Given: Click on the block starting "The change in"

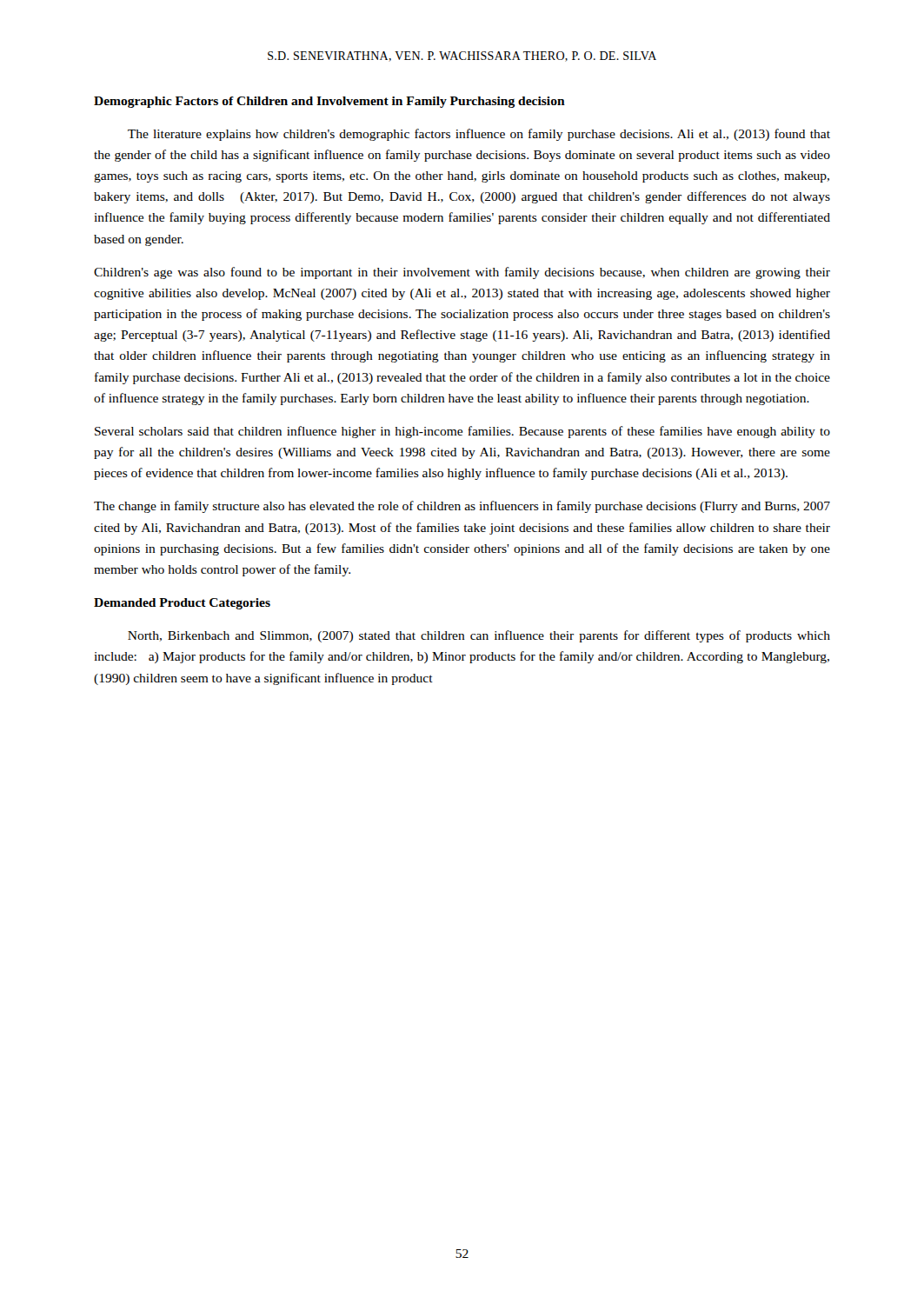Looking at the screenshot, I should [462, 537].
